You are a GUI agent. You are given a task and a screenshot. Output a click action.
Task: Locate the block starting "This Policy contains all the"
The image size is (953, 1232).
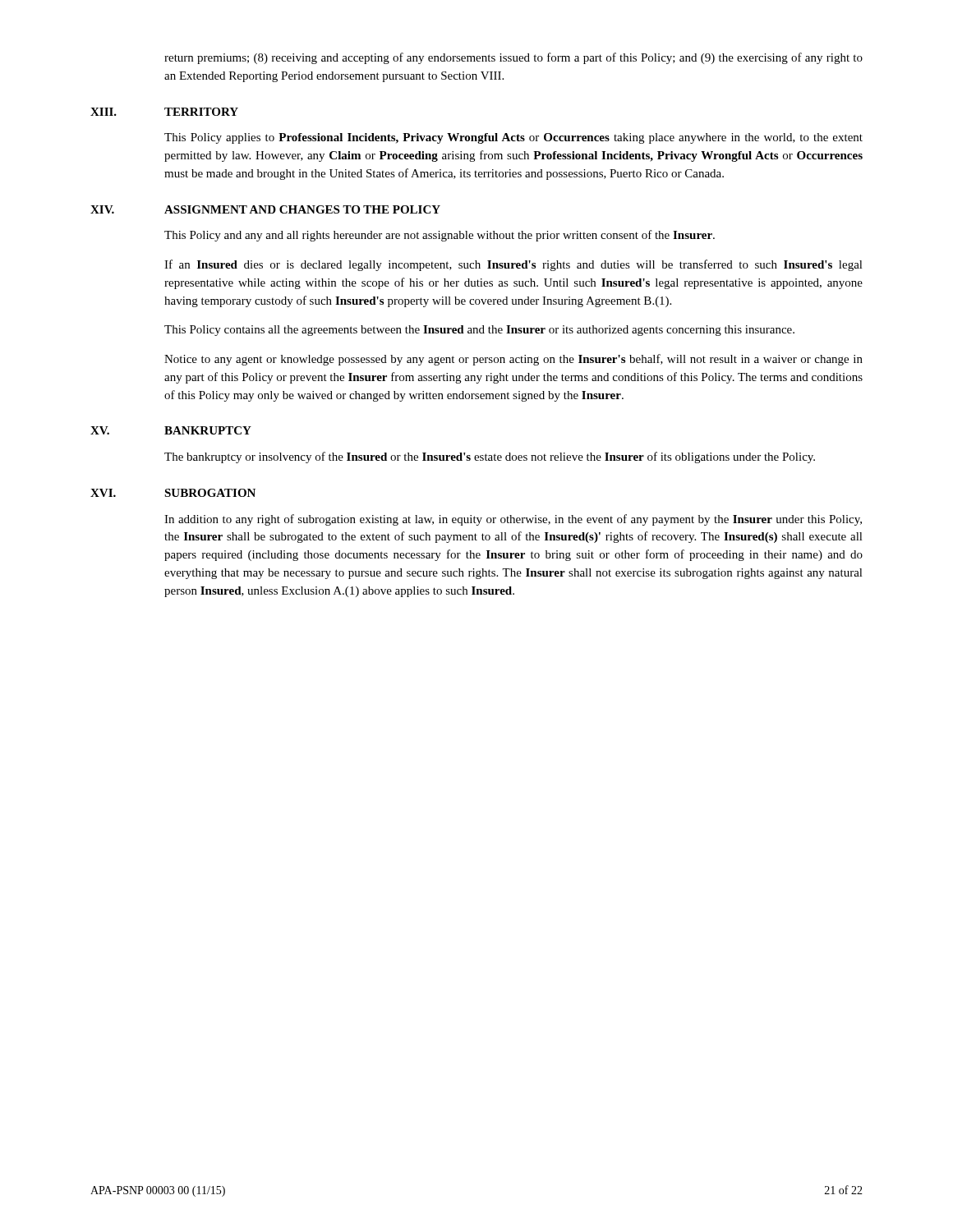tap(513, 330)
